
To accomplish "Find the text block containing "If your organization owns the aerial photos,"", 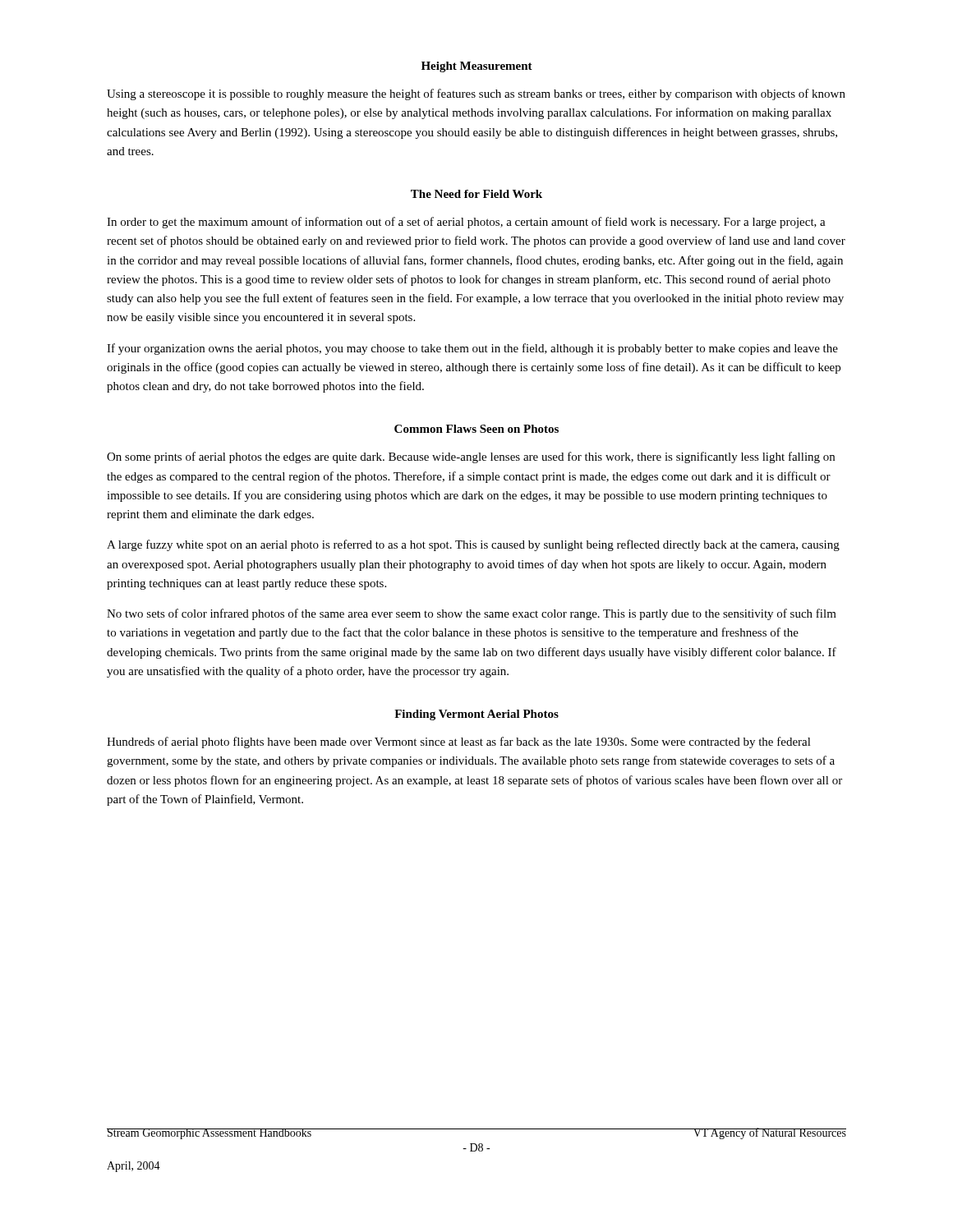I will 474,367.
